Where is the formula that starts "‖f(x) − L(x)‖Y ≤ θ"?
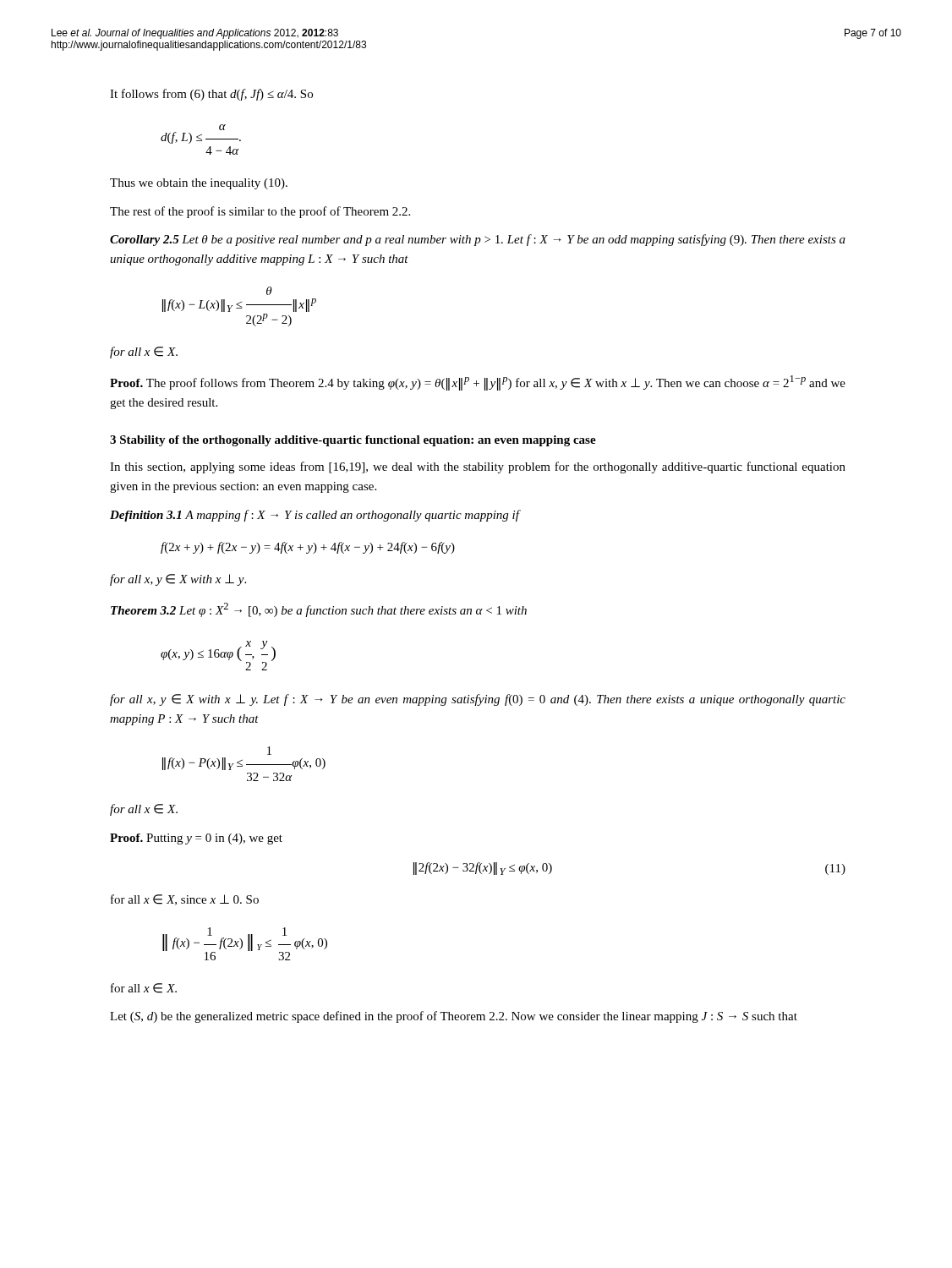 click(238, 305)
